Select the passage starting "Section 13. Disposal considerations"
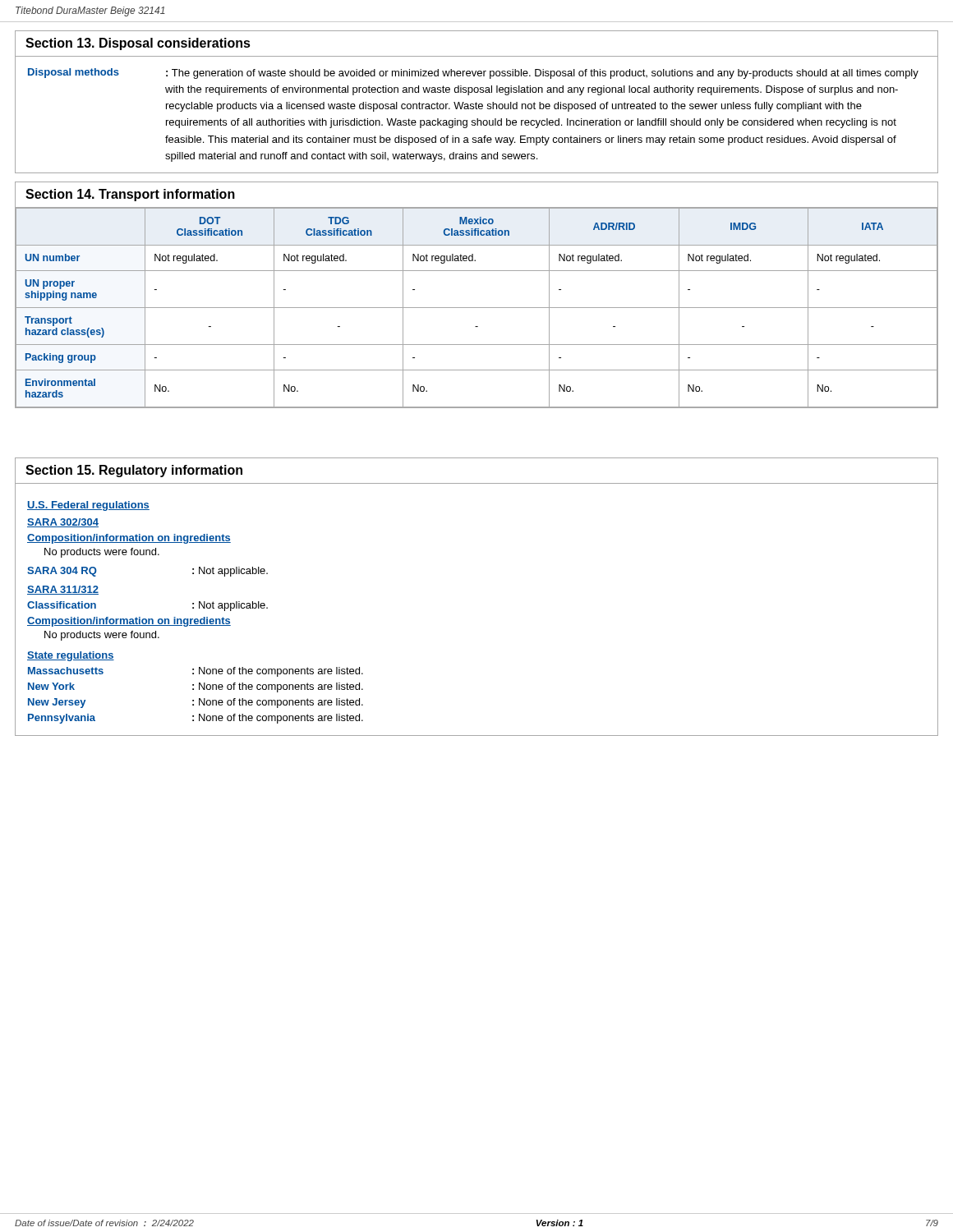Viewport: 953px width, 1232px height. [138, 43]
